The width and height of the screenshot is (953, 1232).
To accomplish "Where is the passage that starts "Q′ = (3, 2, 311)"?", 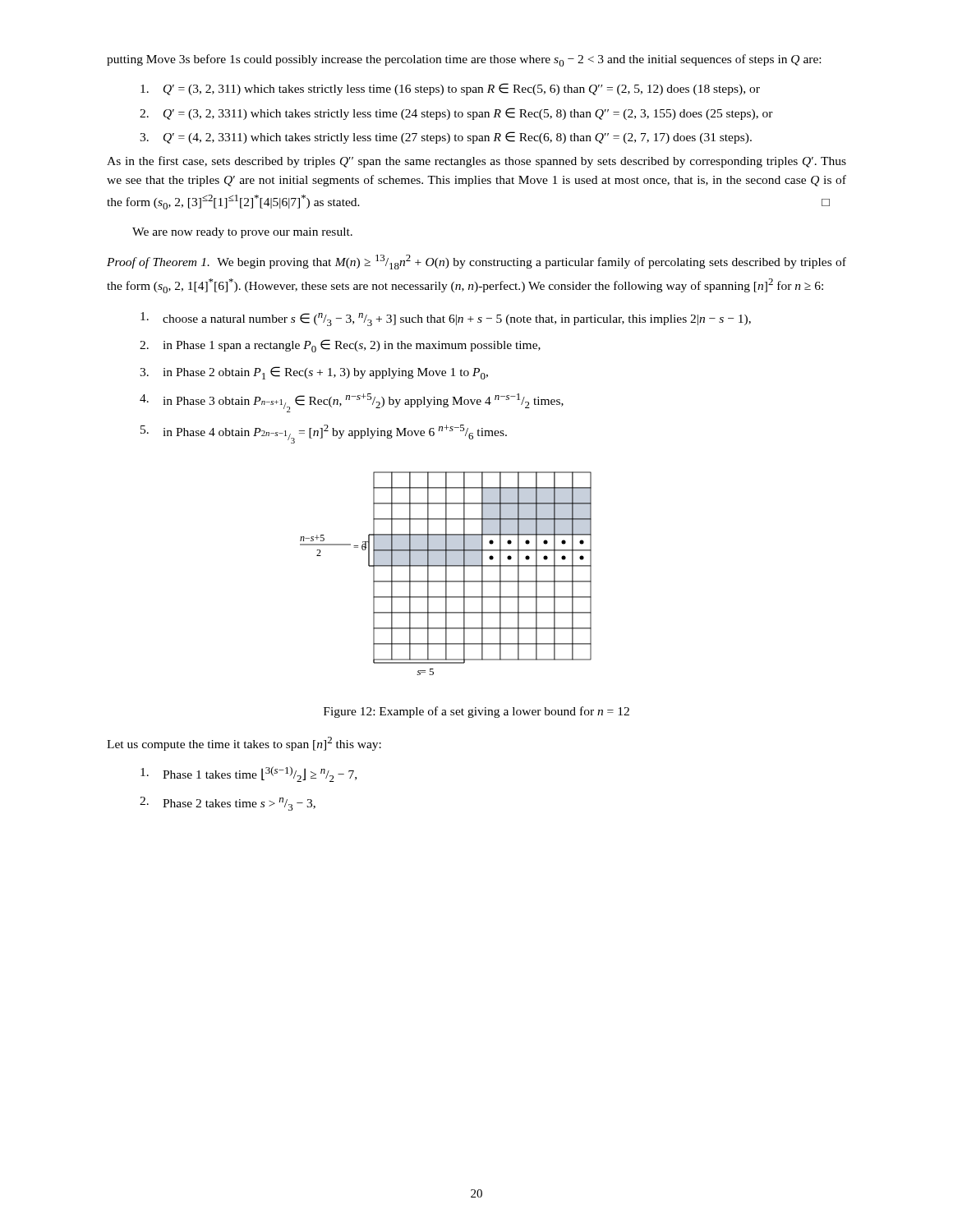I will pyautogui.click(x=493, y=89).
